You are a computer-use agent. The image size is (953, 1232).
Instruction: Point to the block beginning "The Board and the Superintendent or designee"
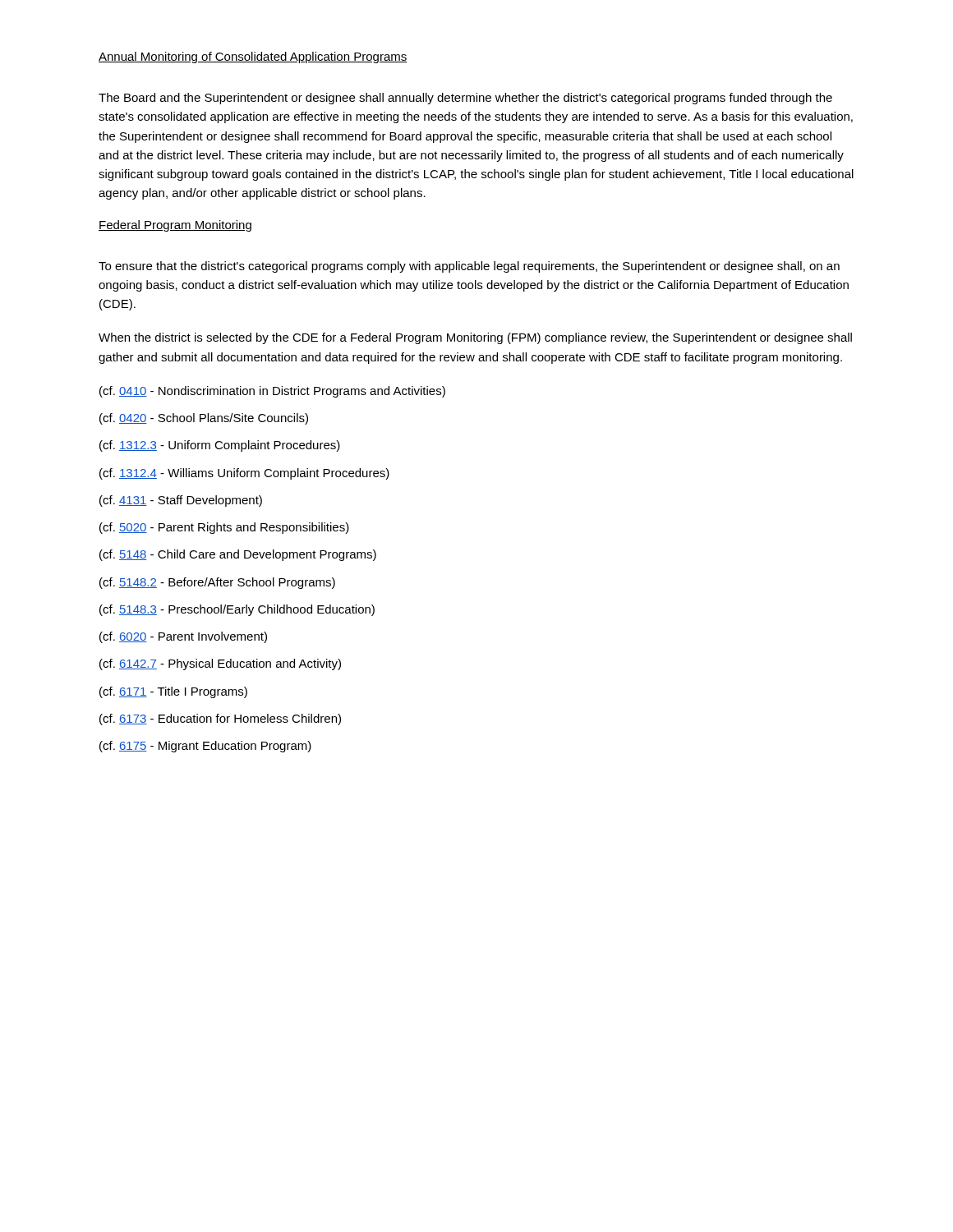[x=476, y=145]
